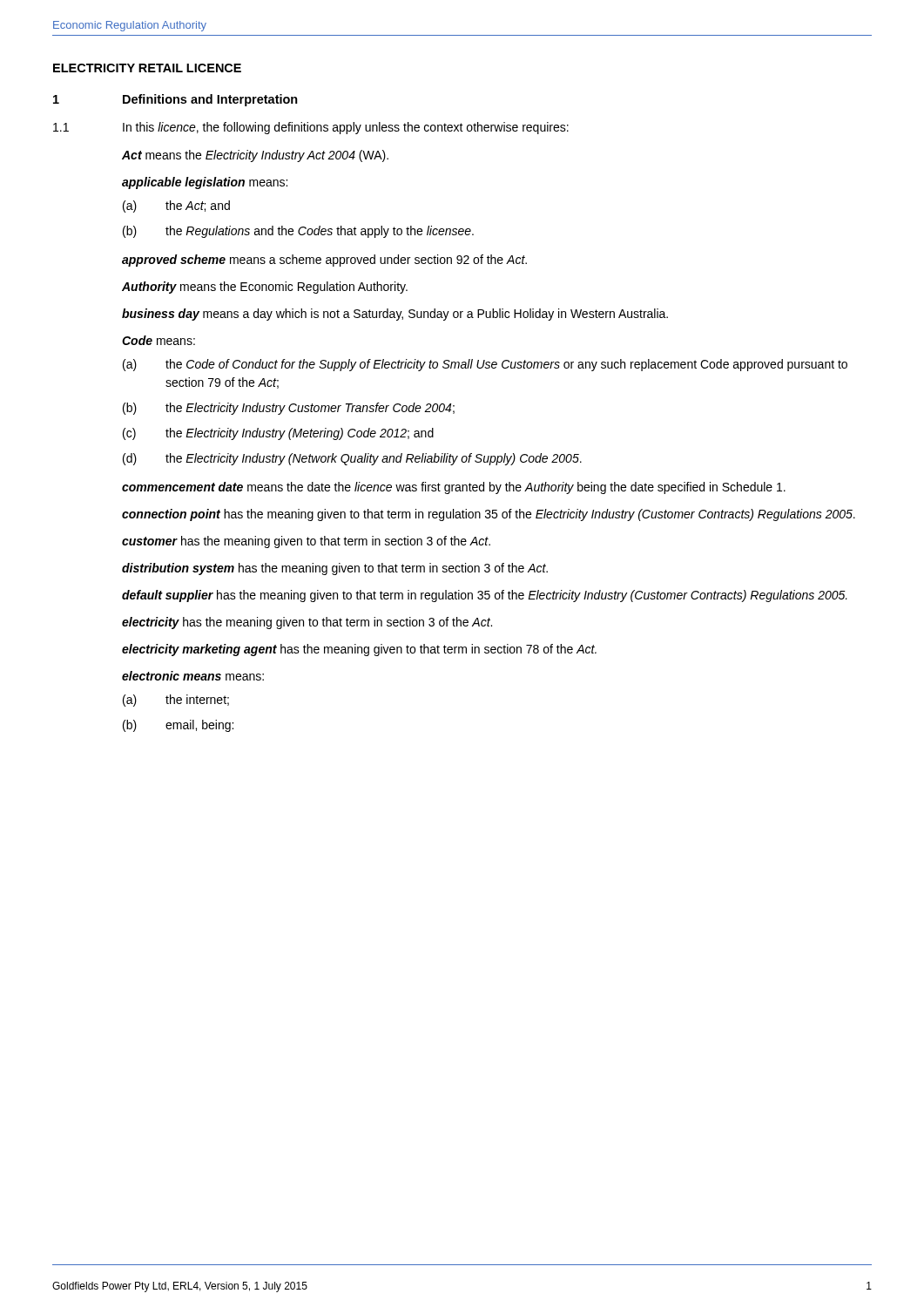
Task: Navigate to the text starting "ELECTRICITY RETAIL LICENCE"
Action: point(147,68)
